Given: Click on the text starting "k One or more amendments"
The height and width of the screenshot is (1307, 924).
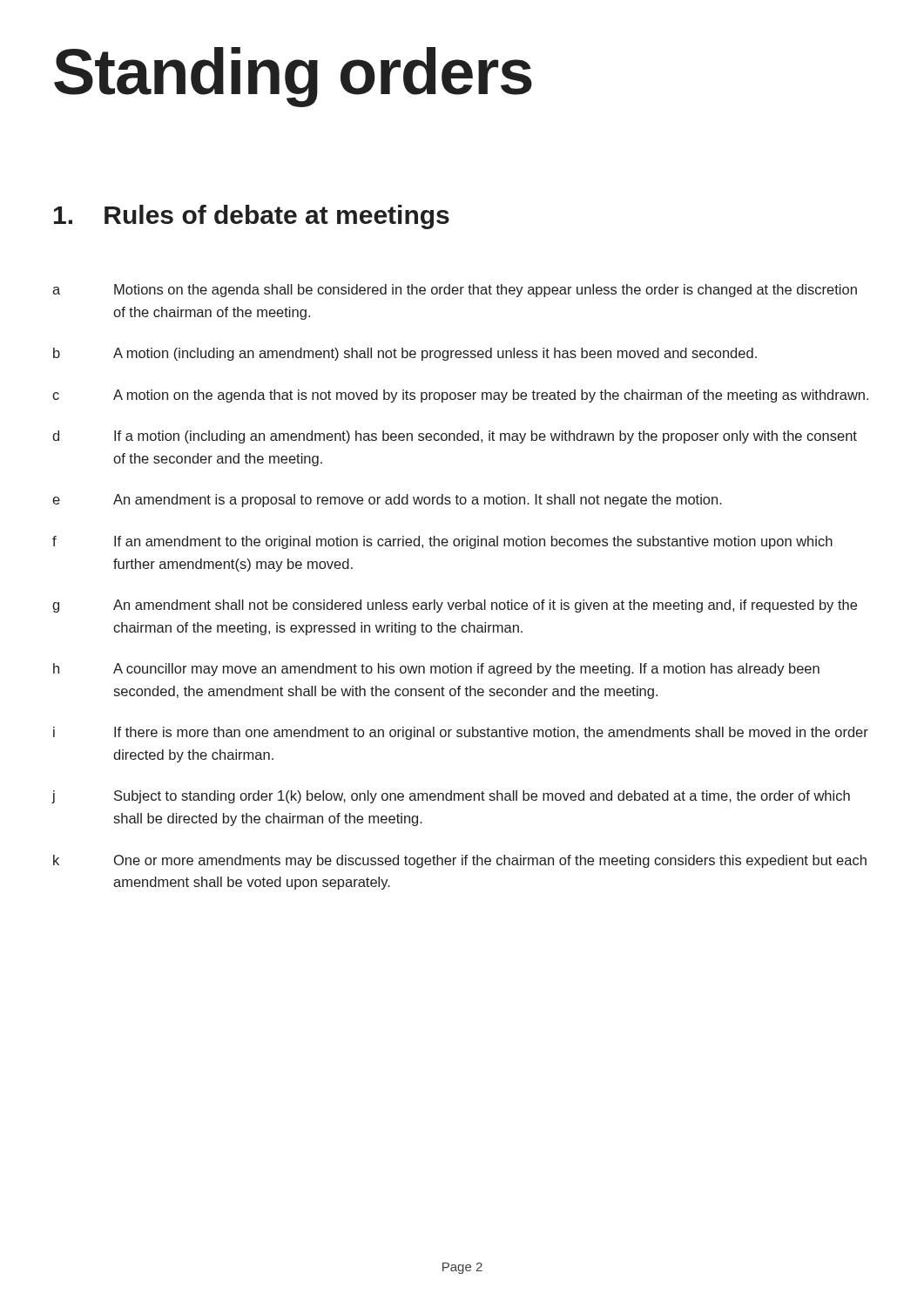Looking at the screenshot, I should [462, 871].
